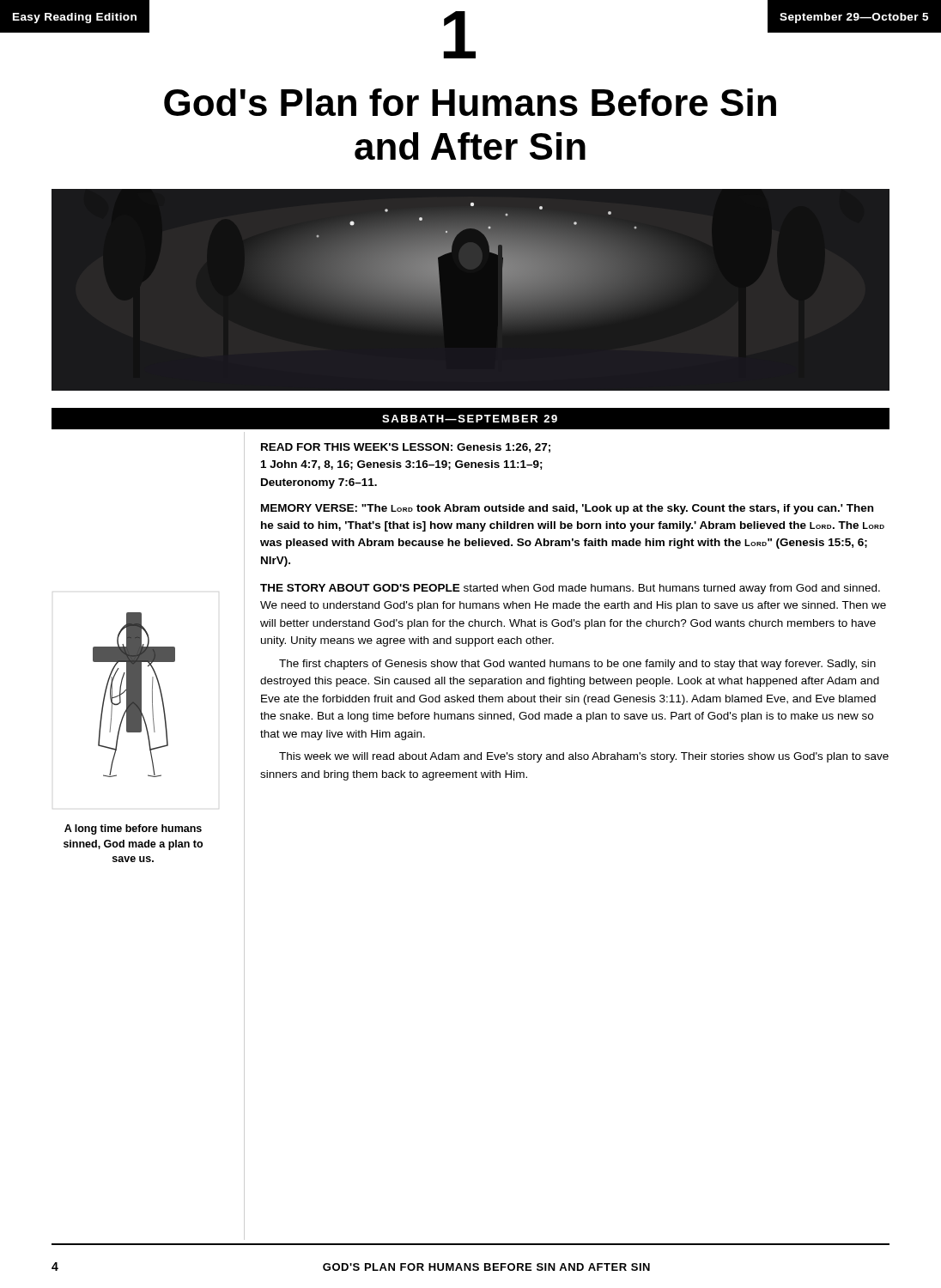Image resolution: width=941 pixels, height=1288 pixels.
Task: Select the text starting "A long time"
Action: (x=133, y=844)
